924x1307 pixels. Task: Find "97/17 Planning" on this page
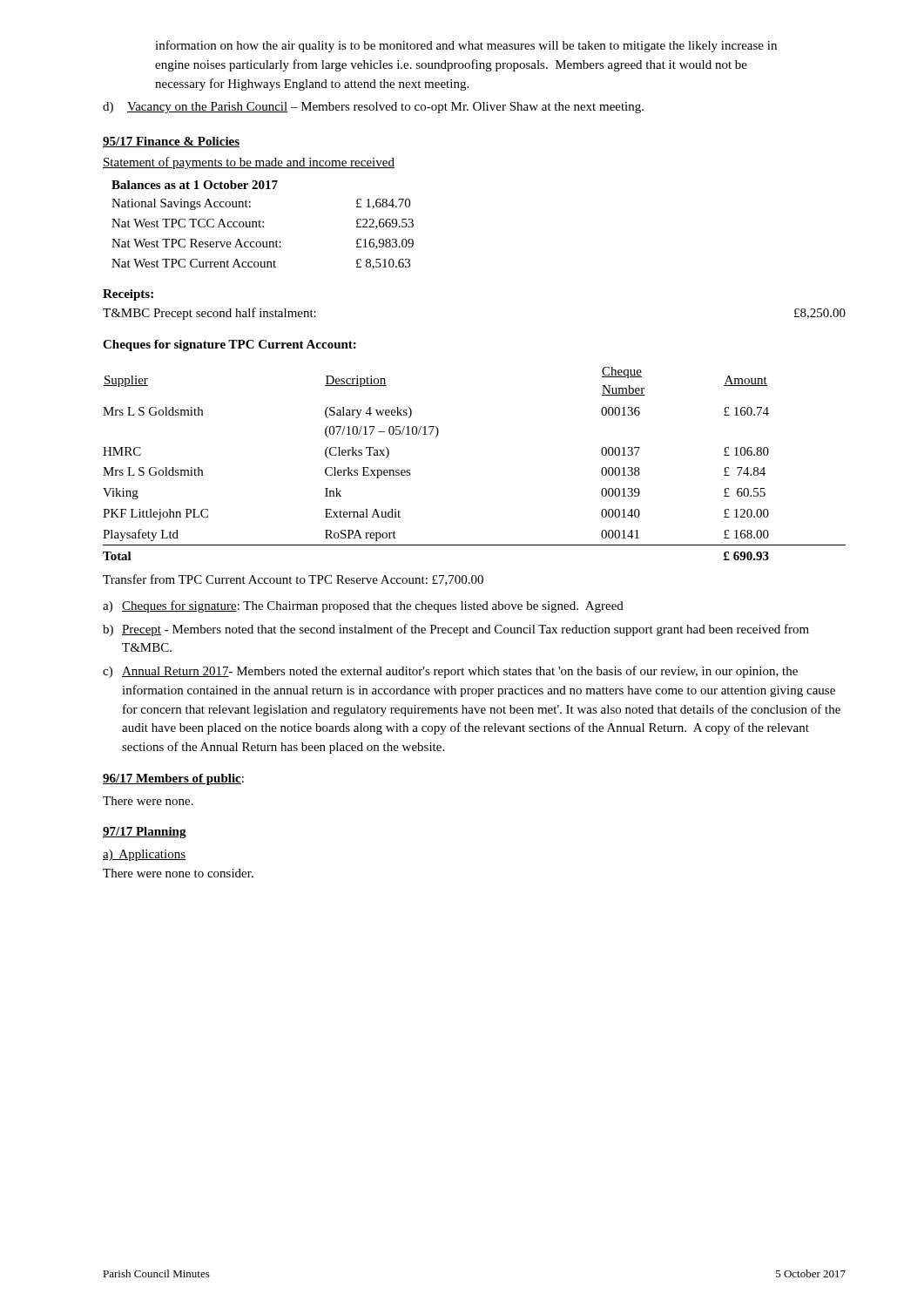pyautogui.click(x=144, y=831)
